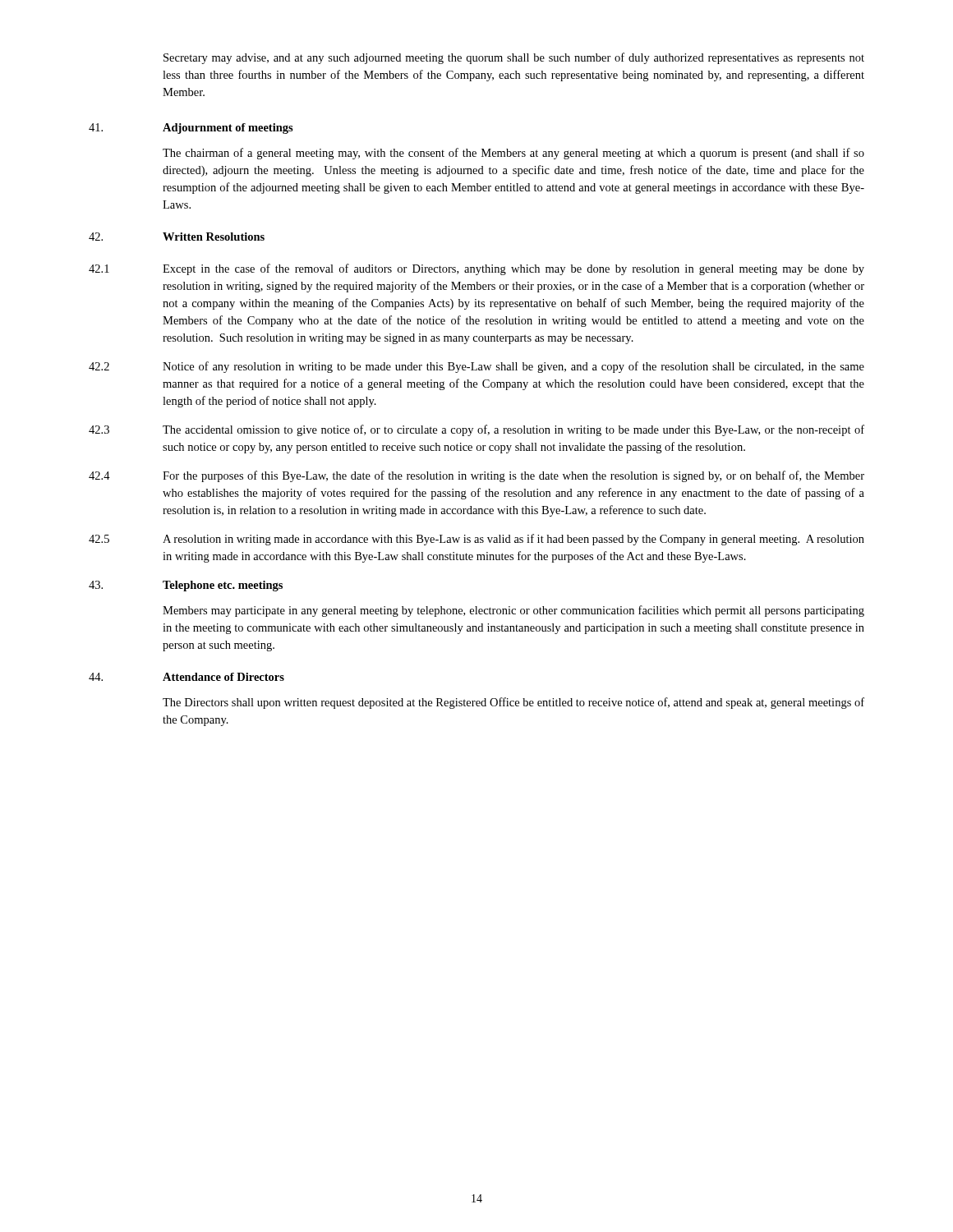Click on the block starting "42.2 Notice of any resolution in writing to"
The height and width of the screenshot is (1232, 953).
[x=476, y=384]
